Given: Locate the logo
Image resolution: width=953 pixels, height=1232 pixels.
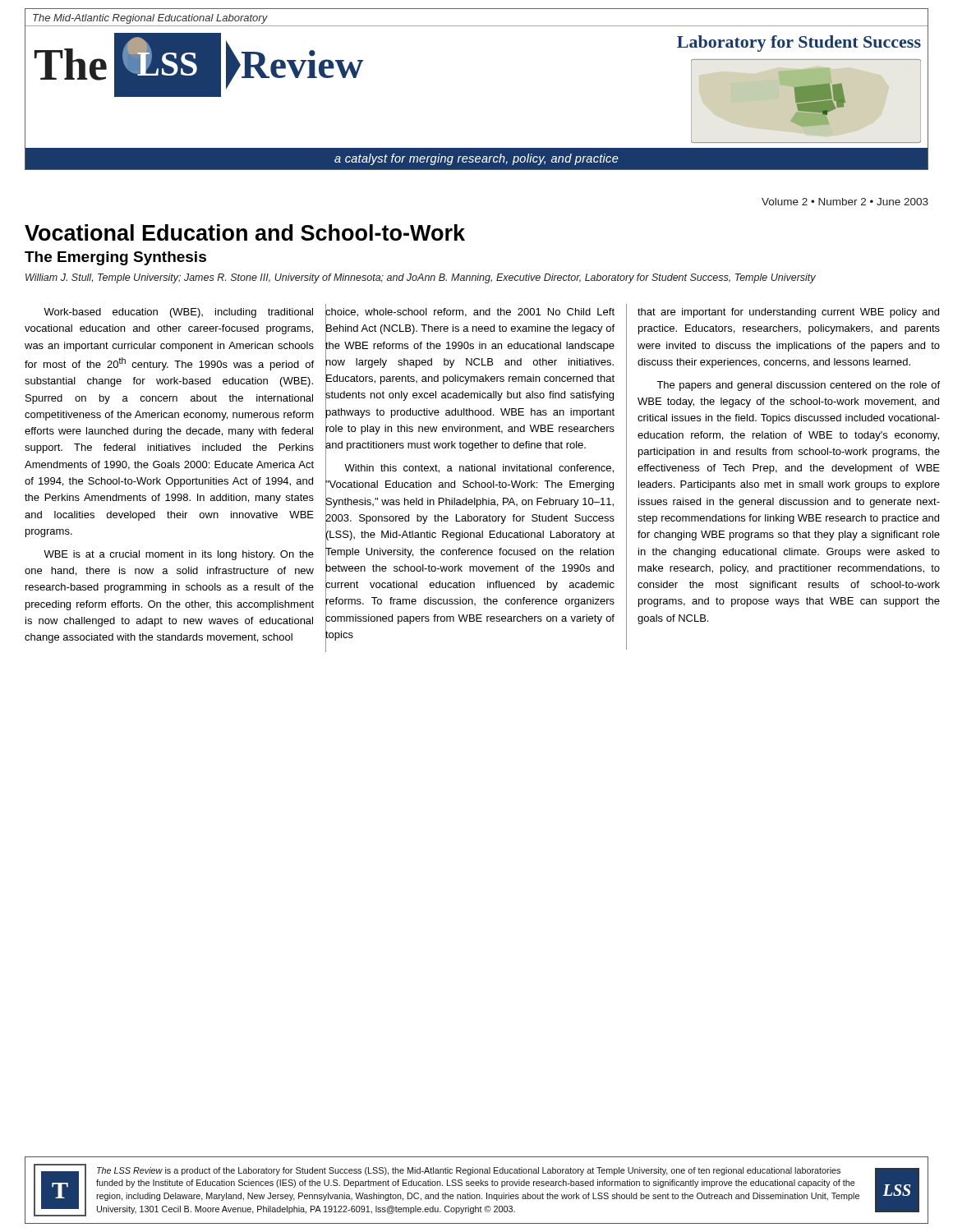Looking at the screenshot, I should [476, 89].
